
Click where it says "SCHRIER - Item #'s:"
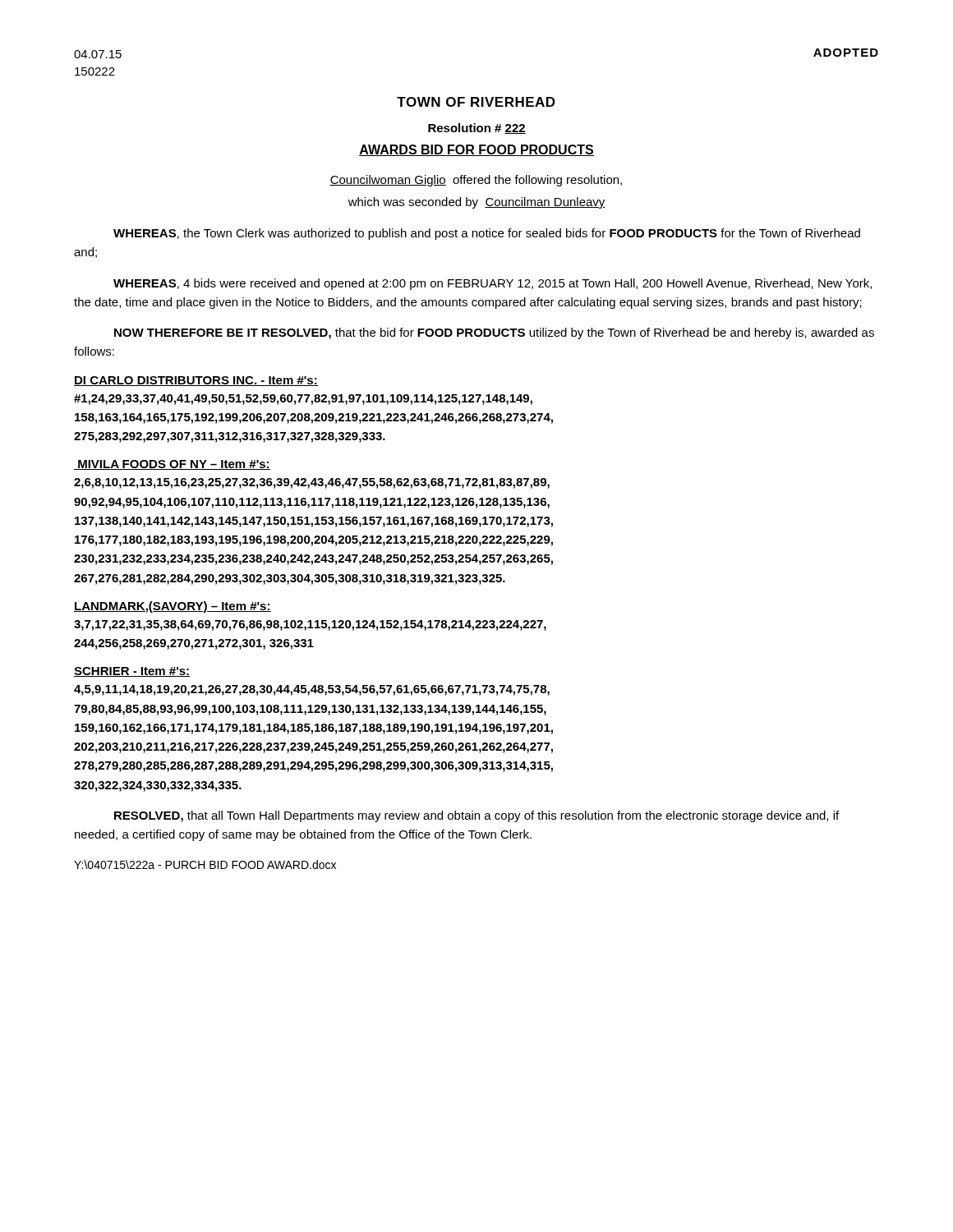coord(132,671)
